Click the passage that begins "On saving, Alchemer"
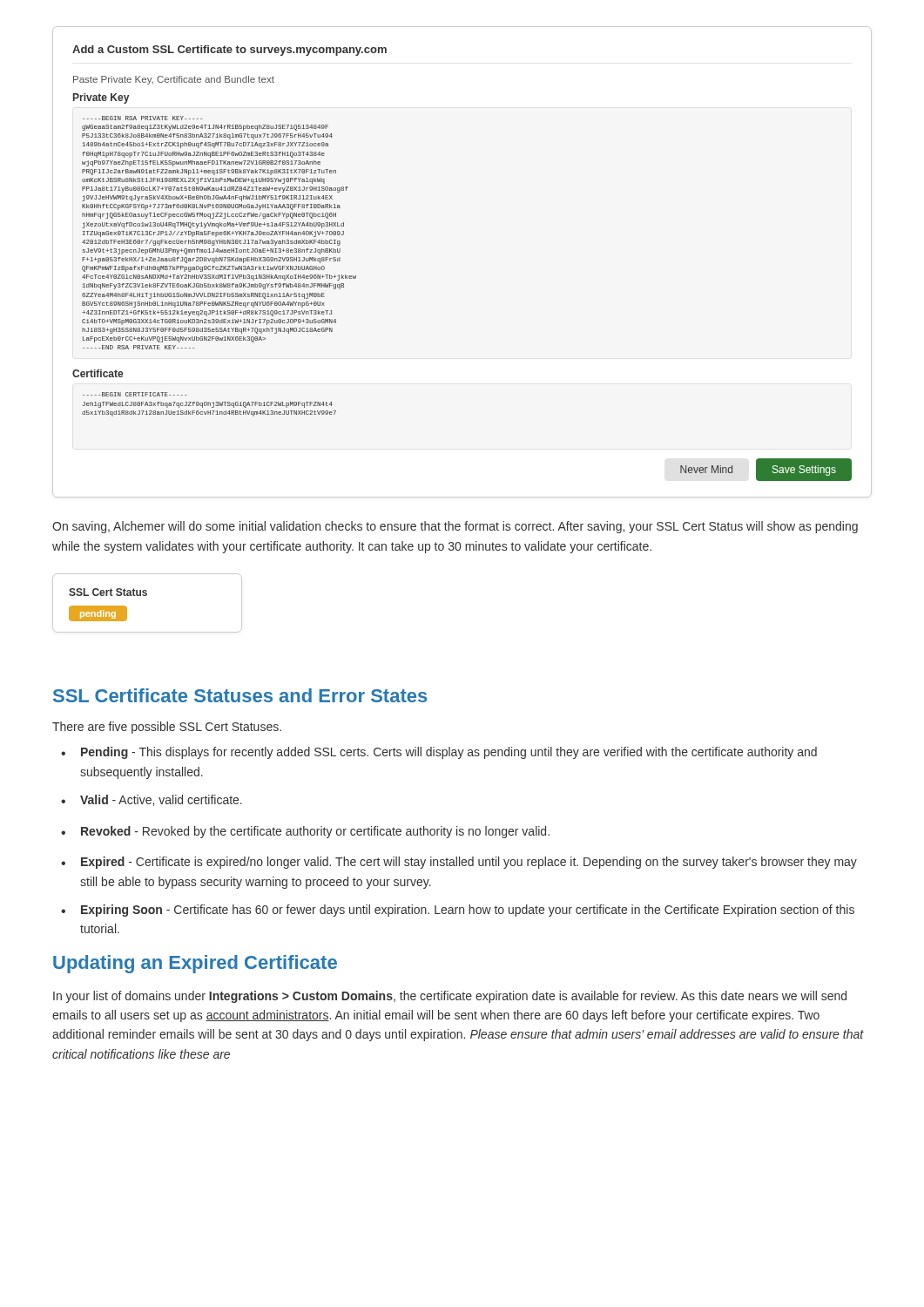 pyautogui.click(x=462, y=537)
